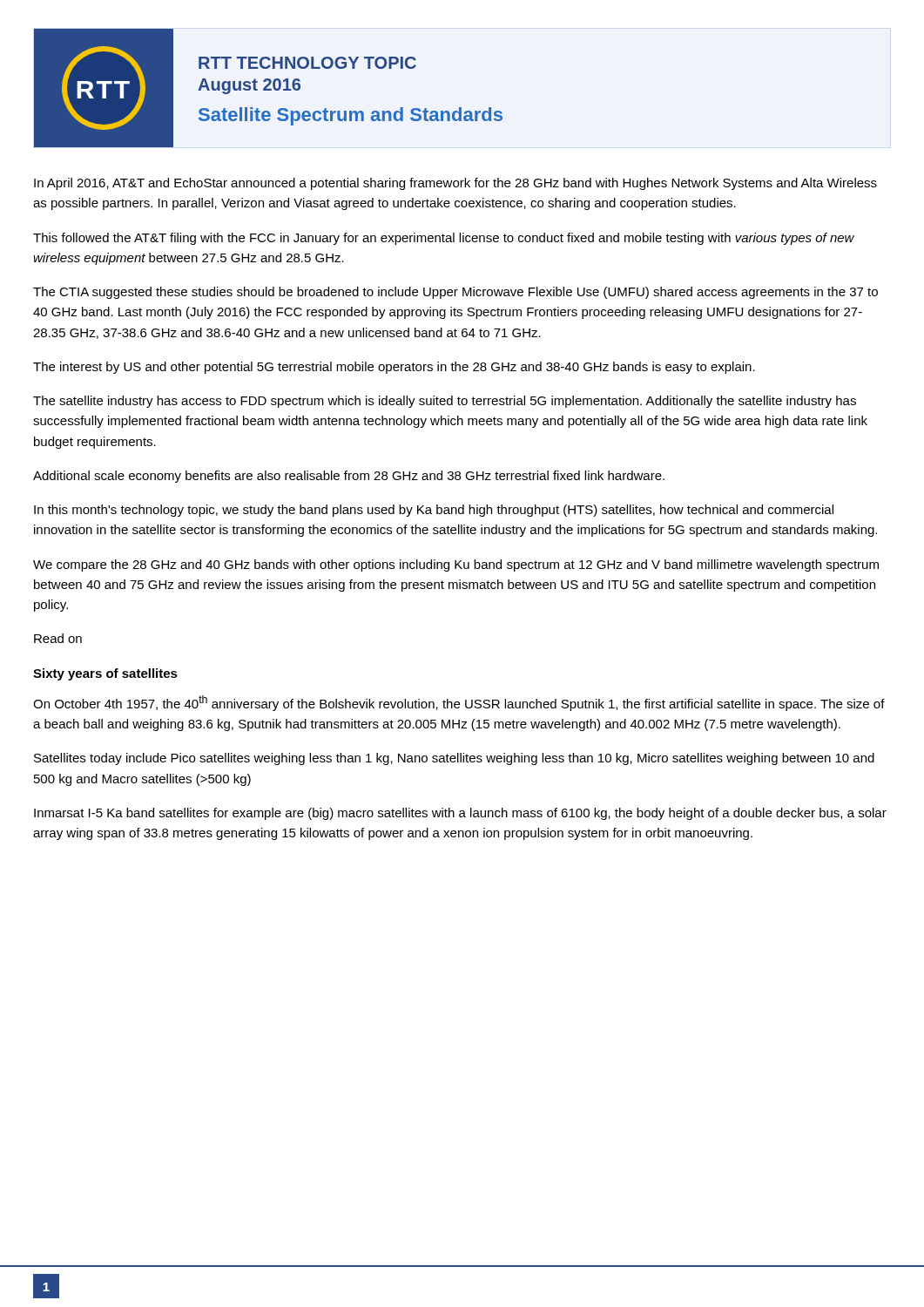Click on the text block with the text "We compare the 28 GHz"
The width and height of the screenshot is (924, 1307).
pos(462,584)
